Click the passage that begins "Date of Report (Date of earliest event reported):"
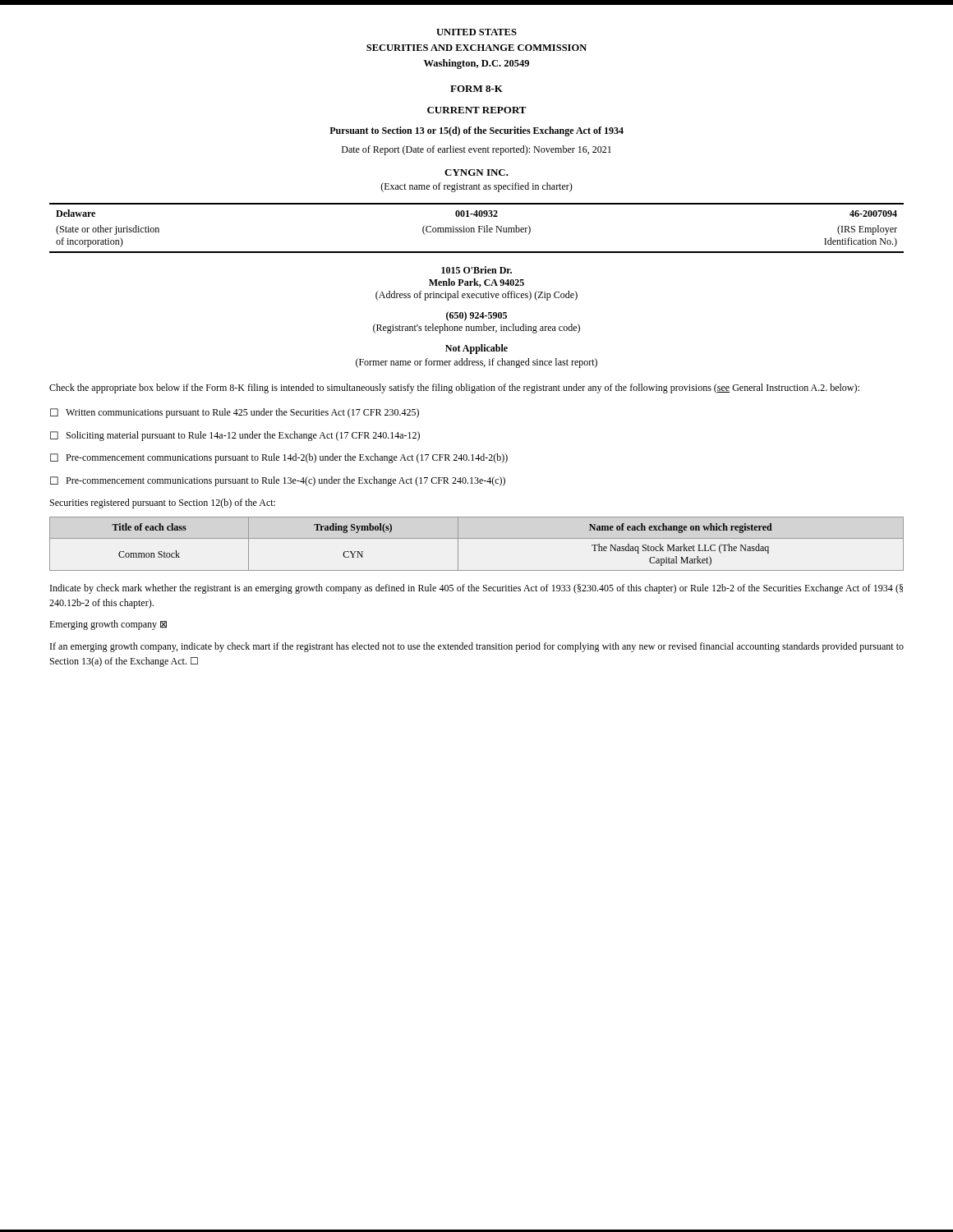This screenshot has height=1232, width=953. [476, 150]
